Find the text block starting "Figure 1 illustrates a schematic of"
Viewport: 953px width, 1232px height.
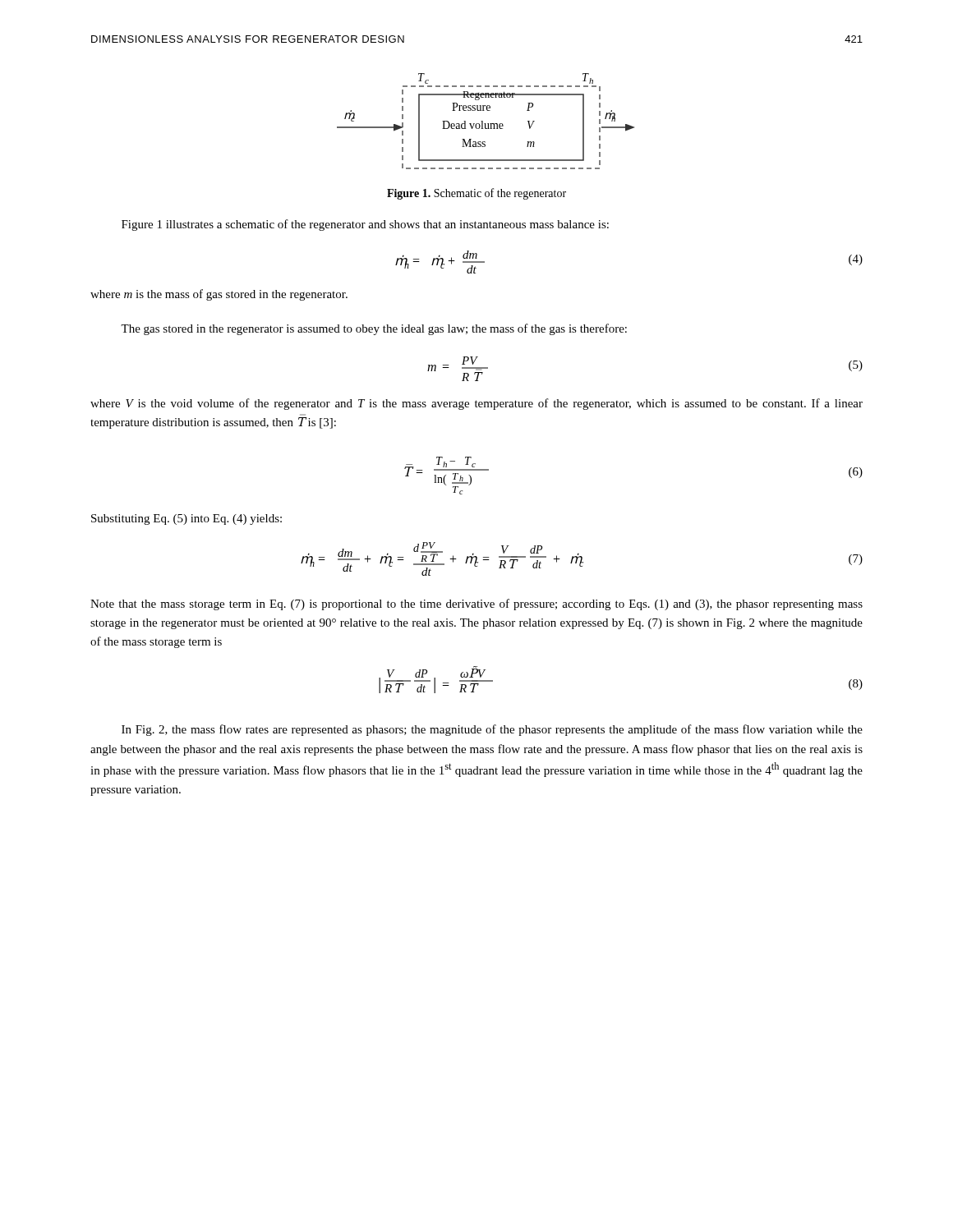point(365,224)
